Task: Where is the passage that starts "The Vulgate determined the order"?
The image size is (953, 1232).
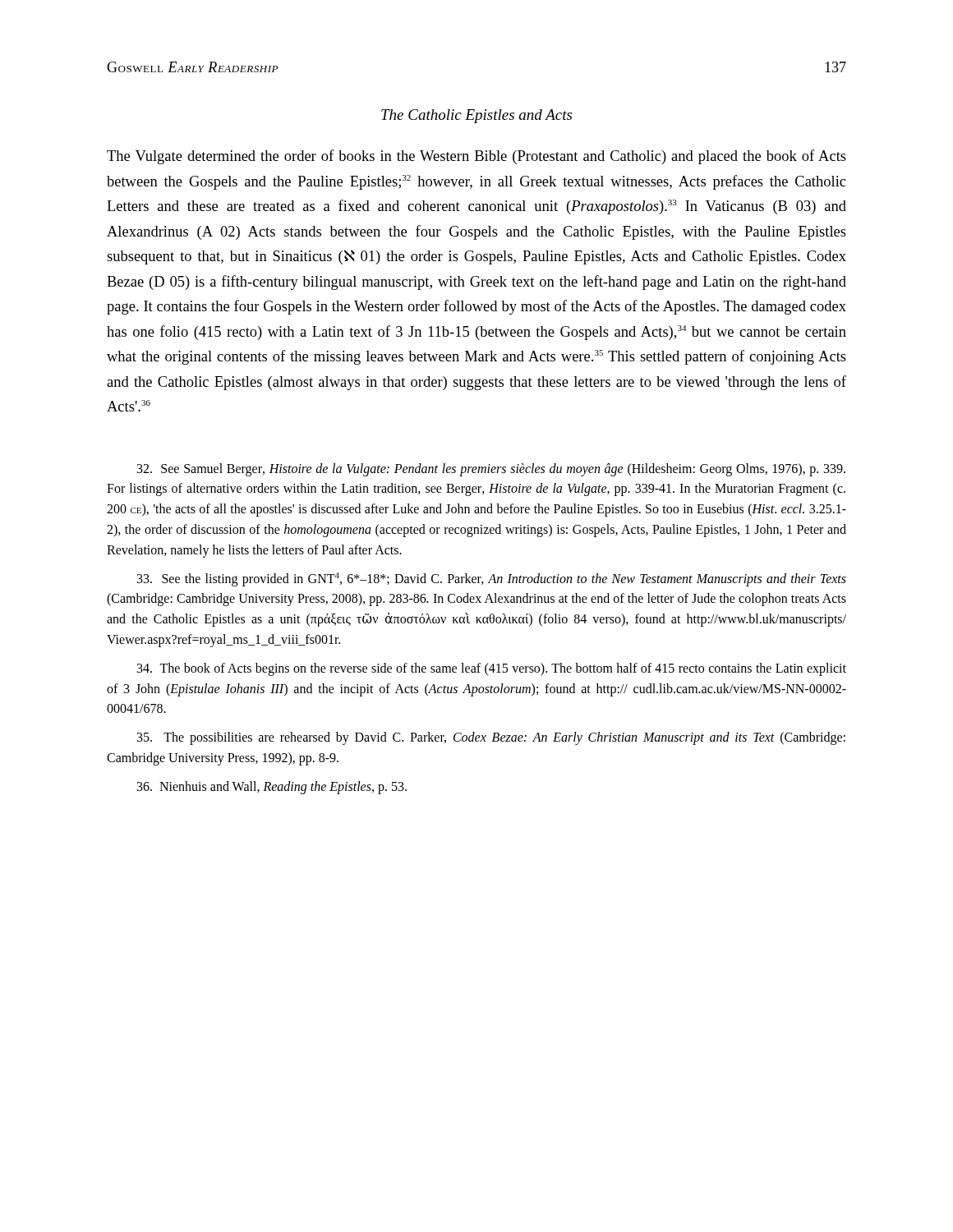Action: 476,282
